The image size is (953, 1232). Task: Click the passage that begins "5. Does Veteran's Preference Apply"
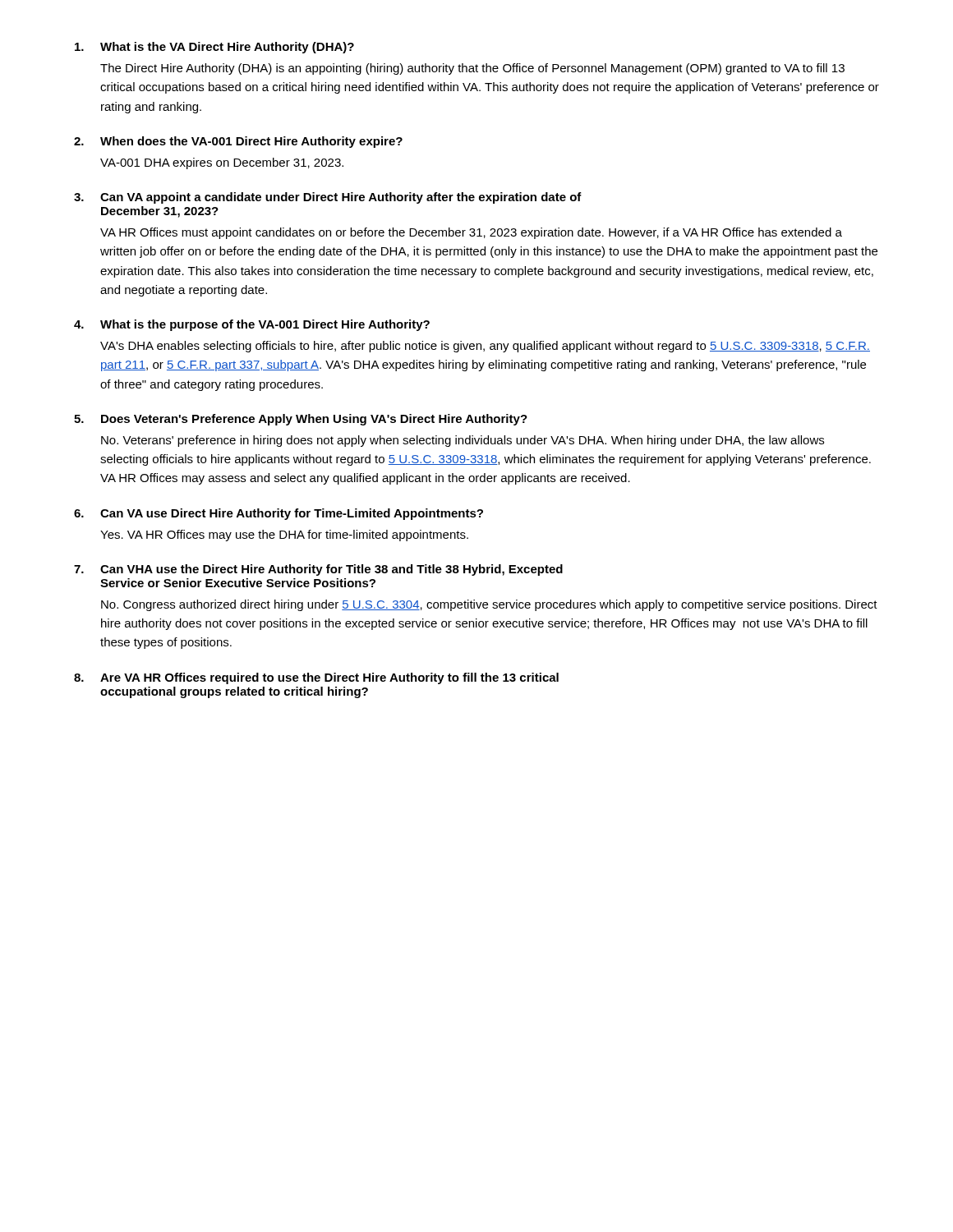pos(476,418)
